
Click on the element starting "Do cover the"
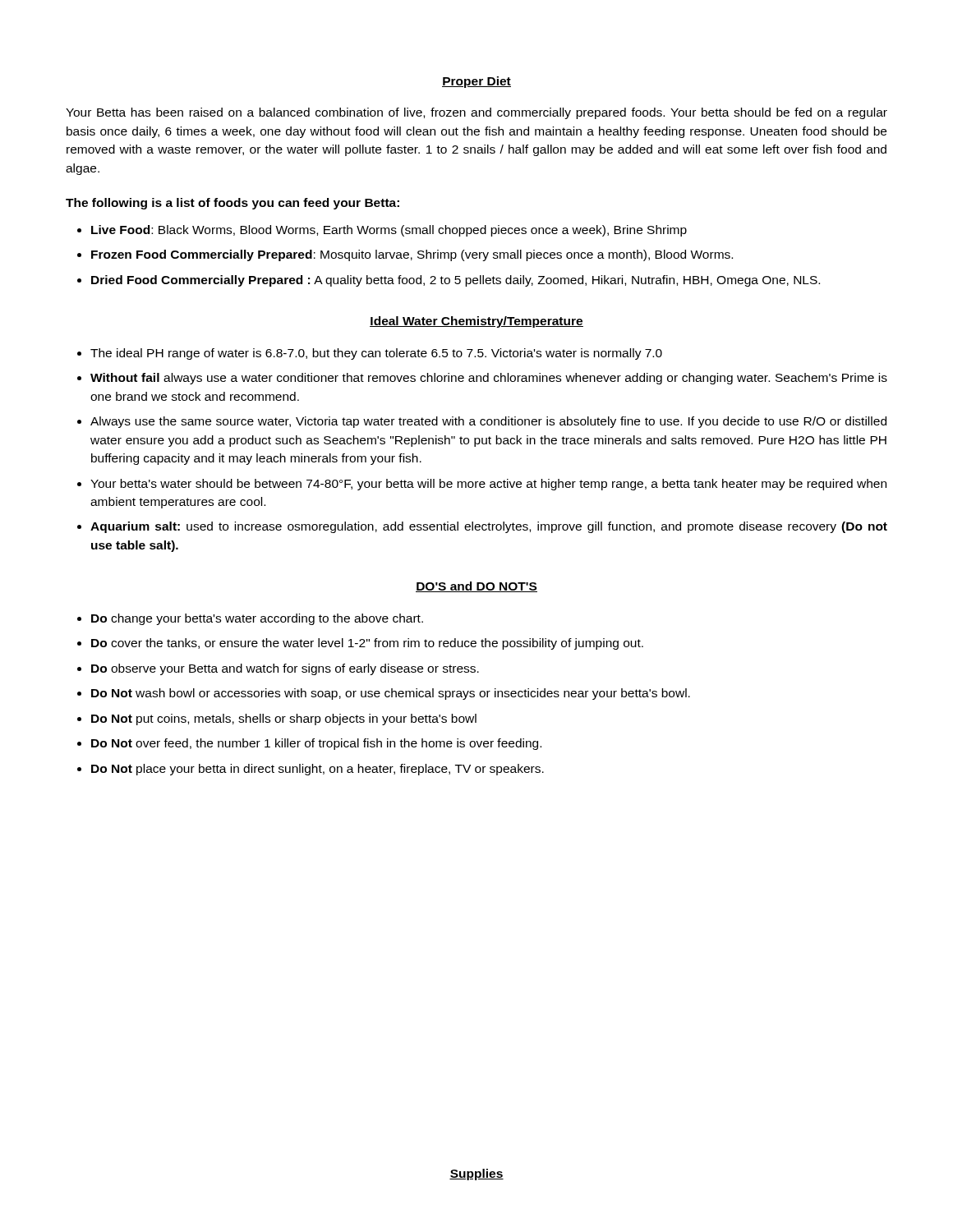[367, 643]
